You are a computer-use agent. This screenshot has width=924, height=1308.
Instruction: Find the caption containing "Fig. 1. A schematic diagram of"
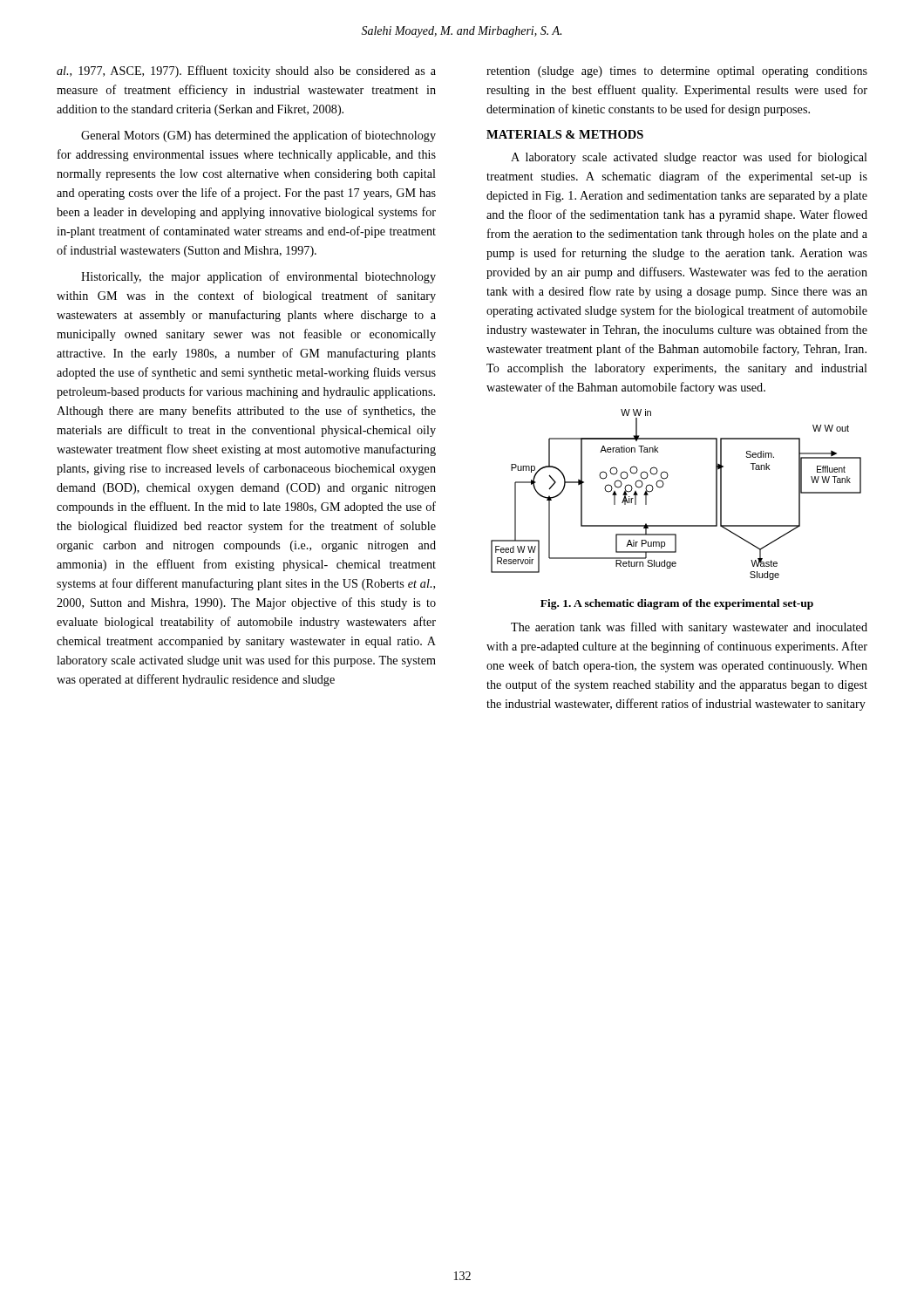(x=677, y=603)
